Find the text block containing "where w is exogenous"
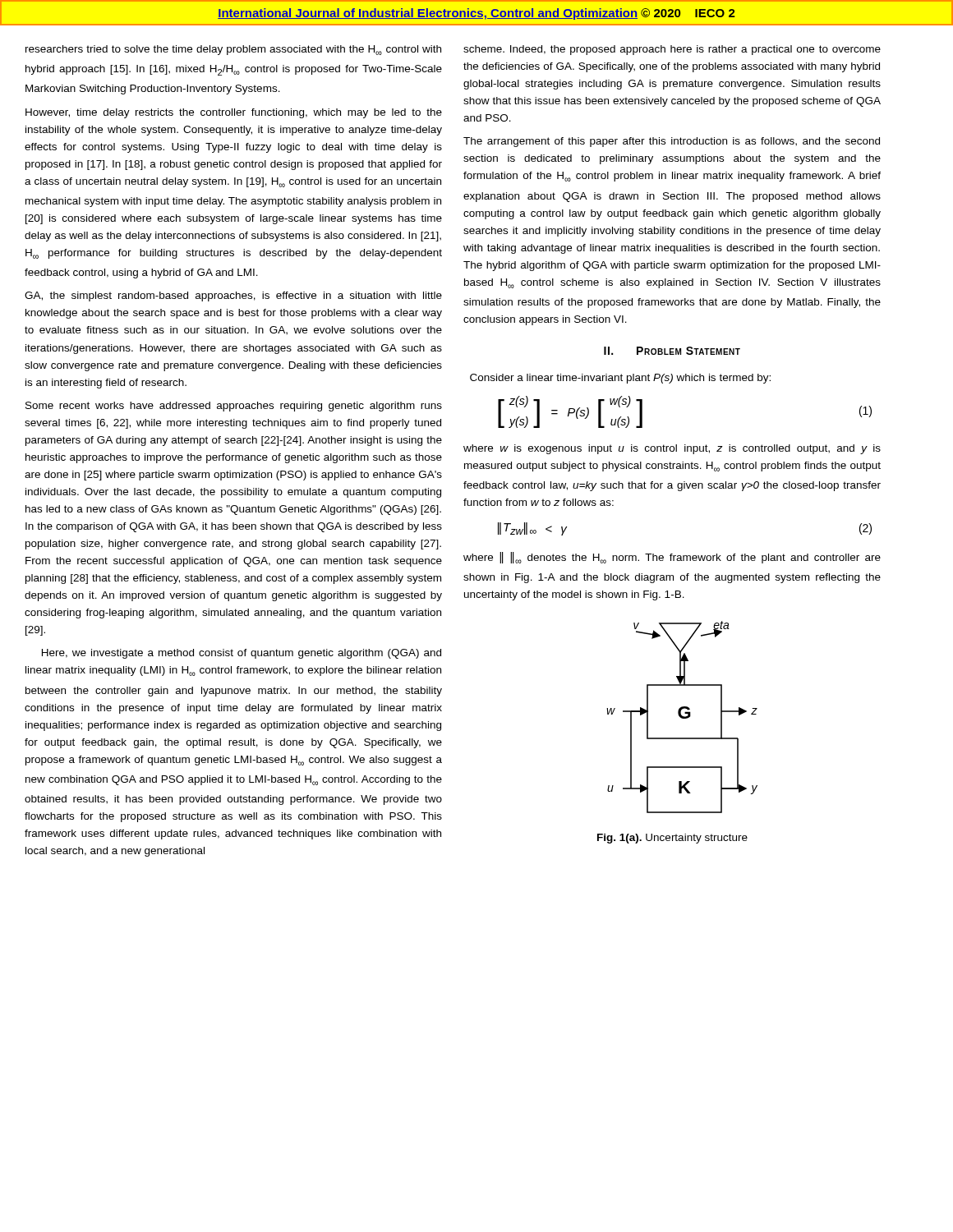Viewport: 953px width, 1232px height. click(672, 475)
